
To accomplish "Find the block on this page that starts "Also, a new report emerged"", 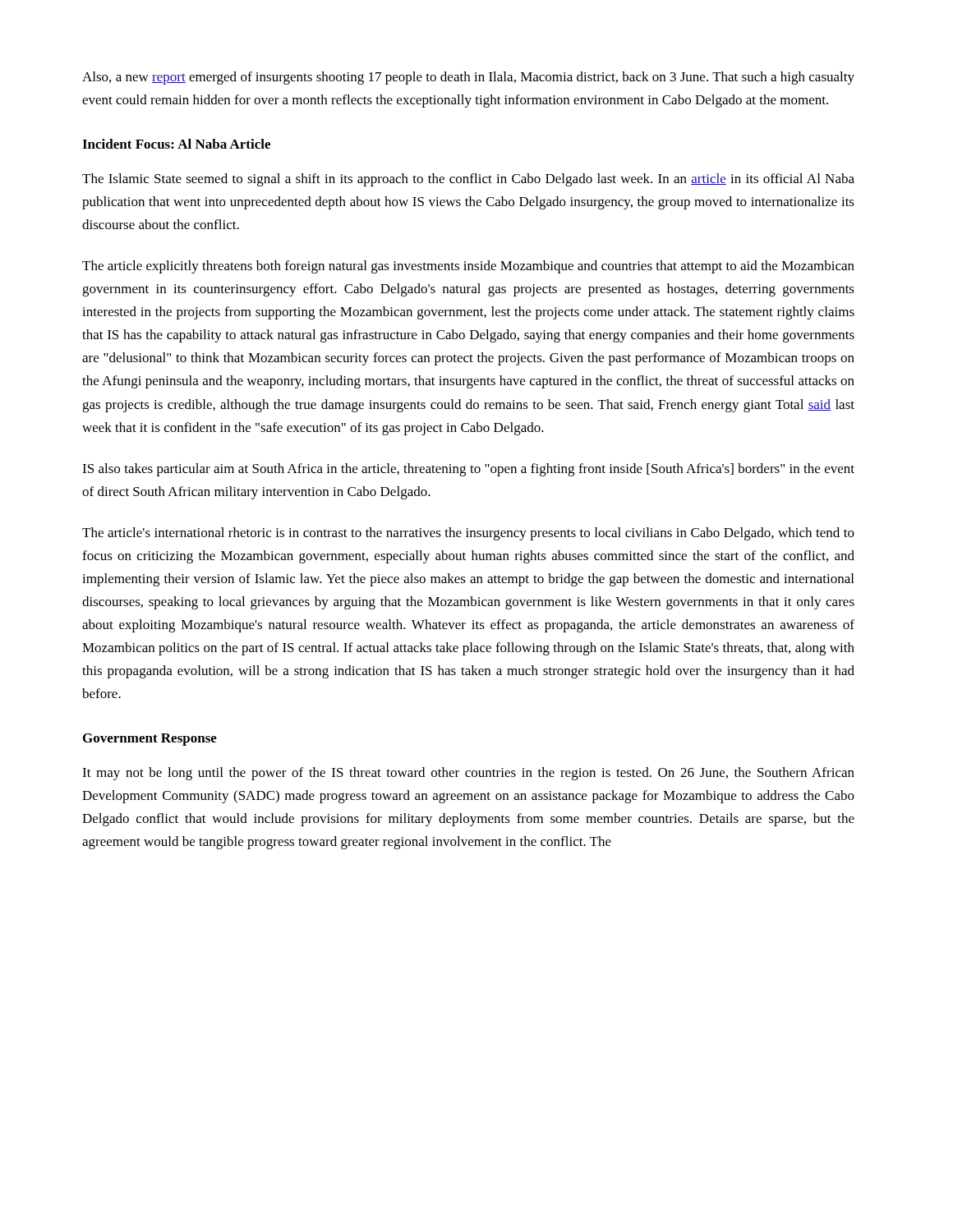I will (x=468, y=88).
